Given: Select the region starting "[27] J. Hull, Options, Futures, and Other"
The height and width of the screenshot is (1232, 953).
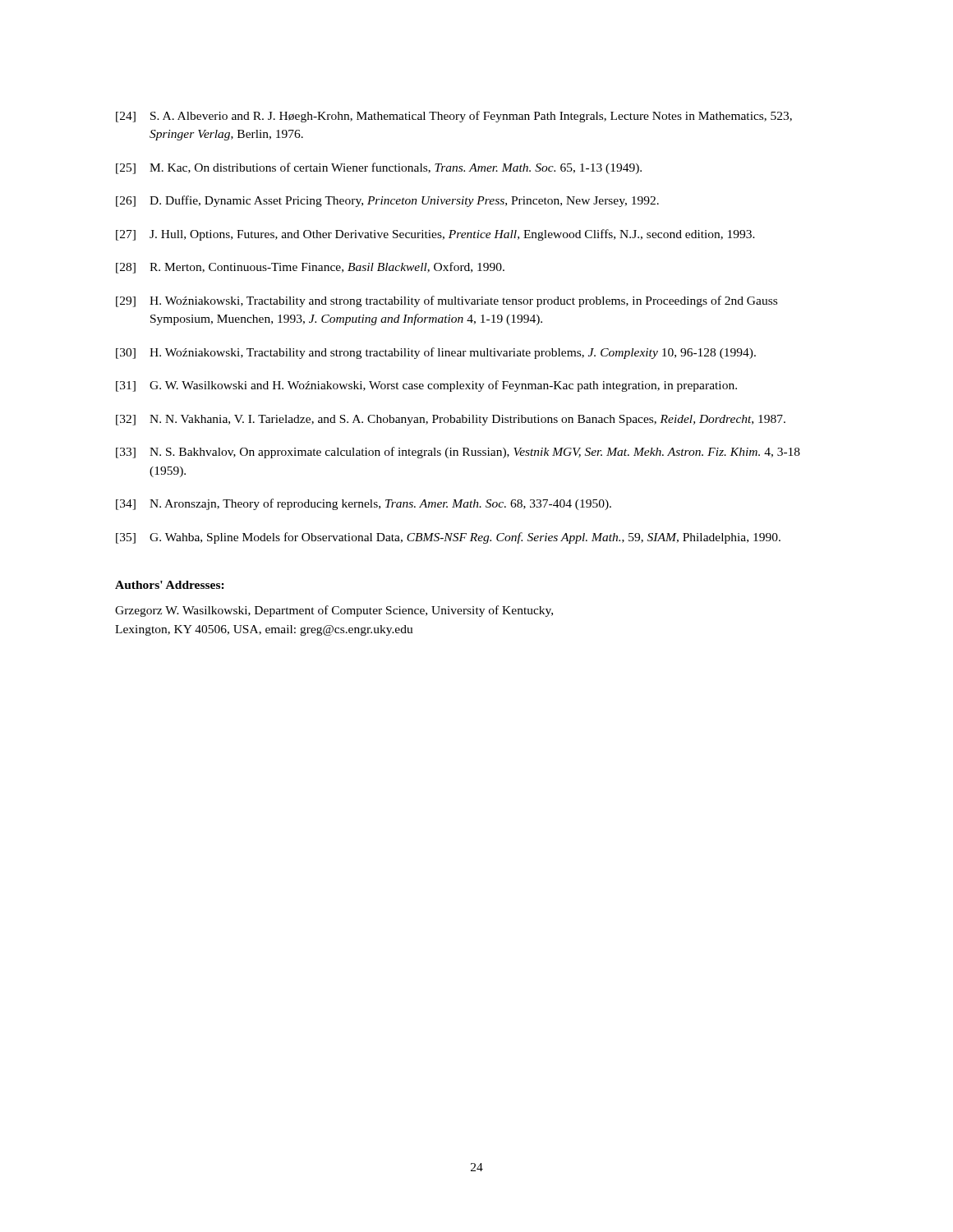Looking at the screenshot, I should [476, 234].
